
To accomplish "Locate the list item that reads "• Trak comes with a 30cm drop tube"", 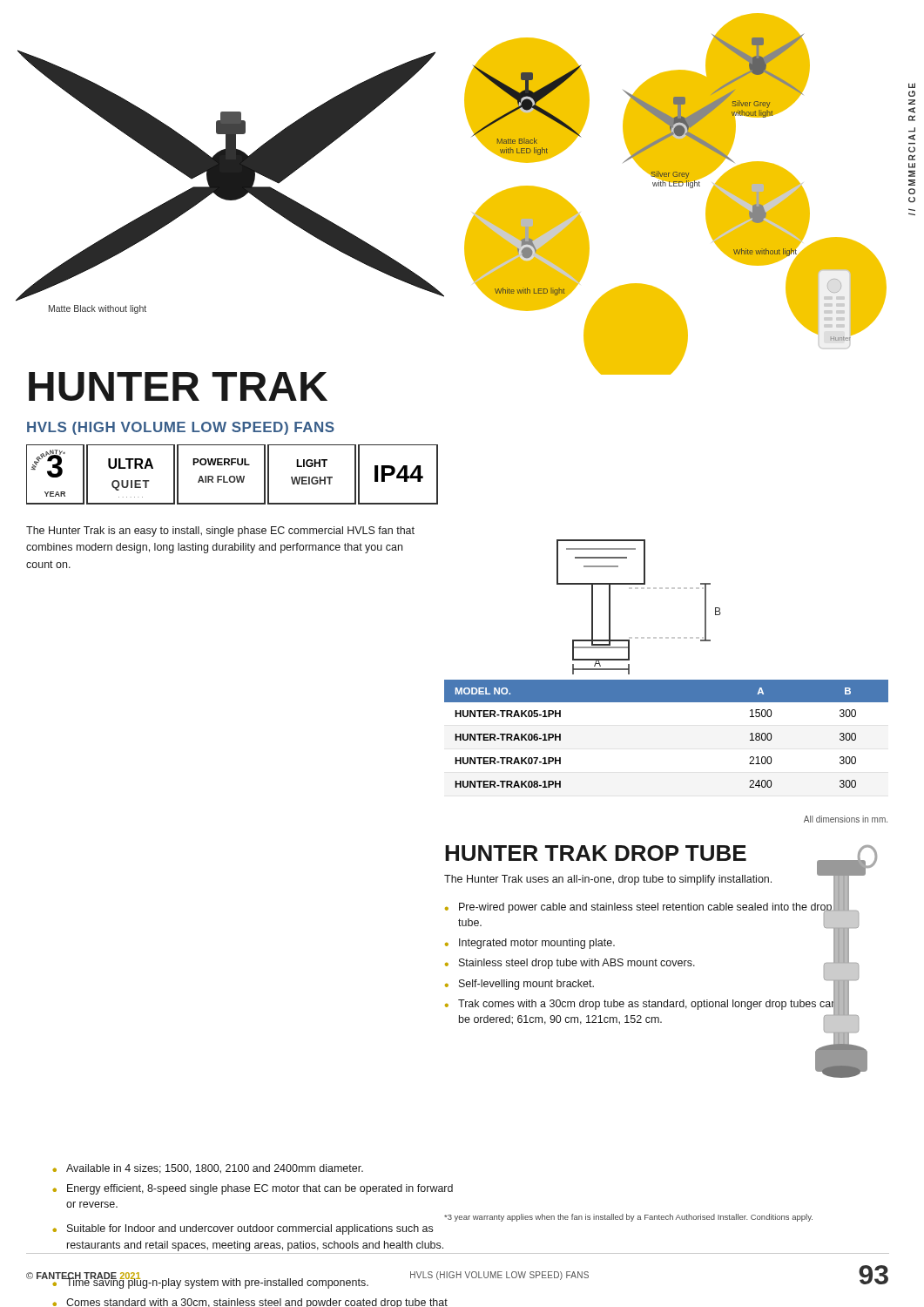I will click(641, 1011).
